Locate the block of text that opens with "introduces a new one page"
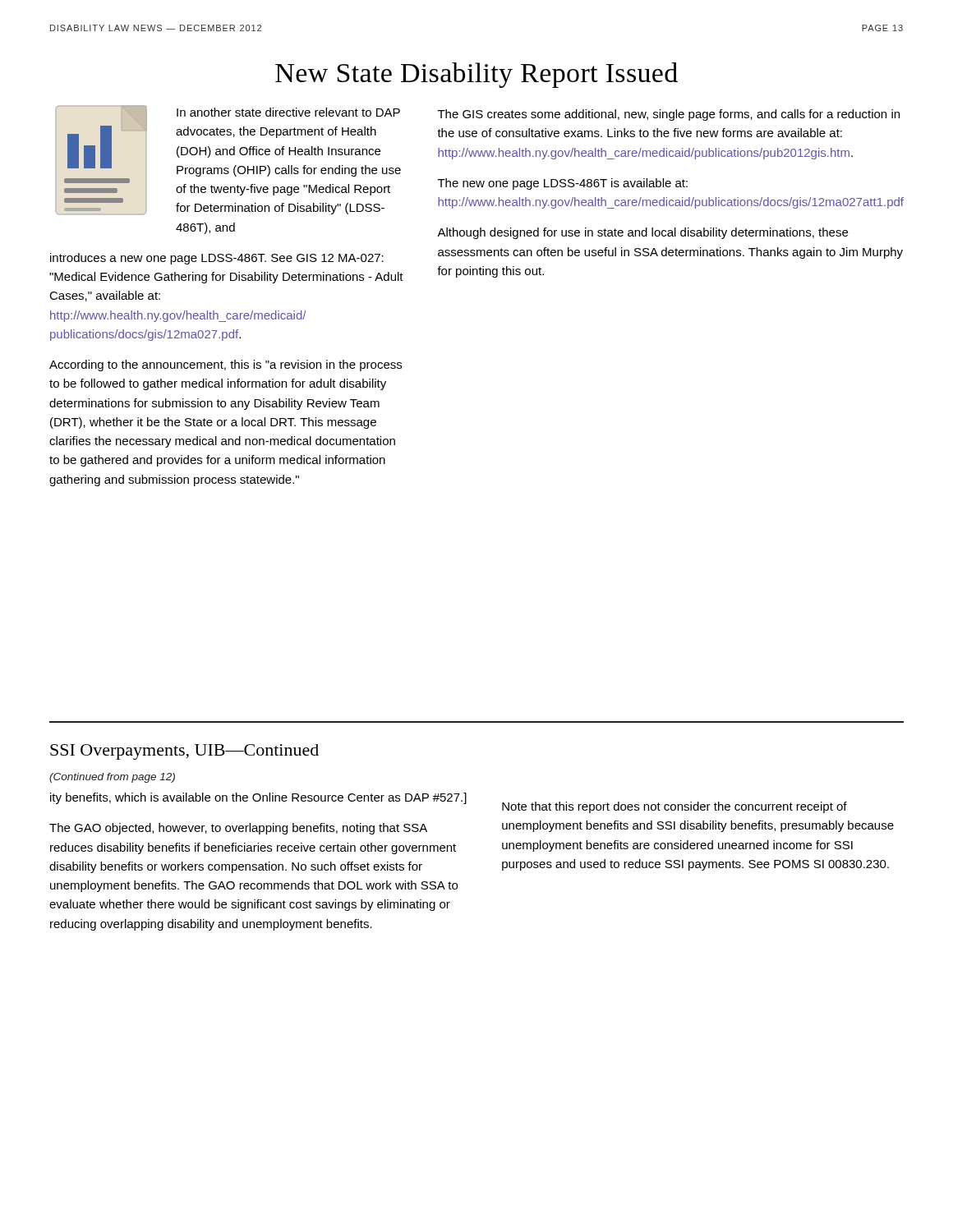 pos(217,259)
